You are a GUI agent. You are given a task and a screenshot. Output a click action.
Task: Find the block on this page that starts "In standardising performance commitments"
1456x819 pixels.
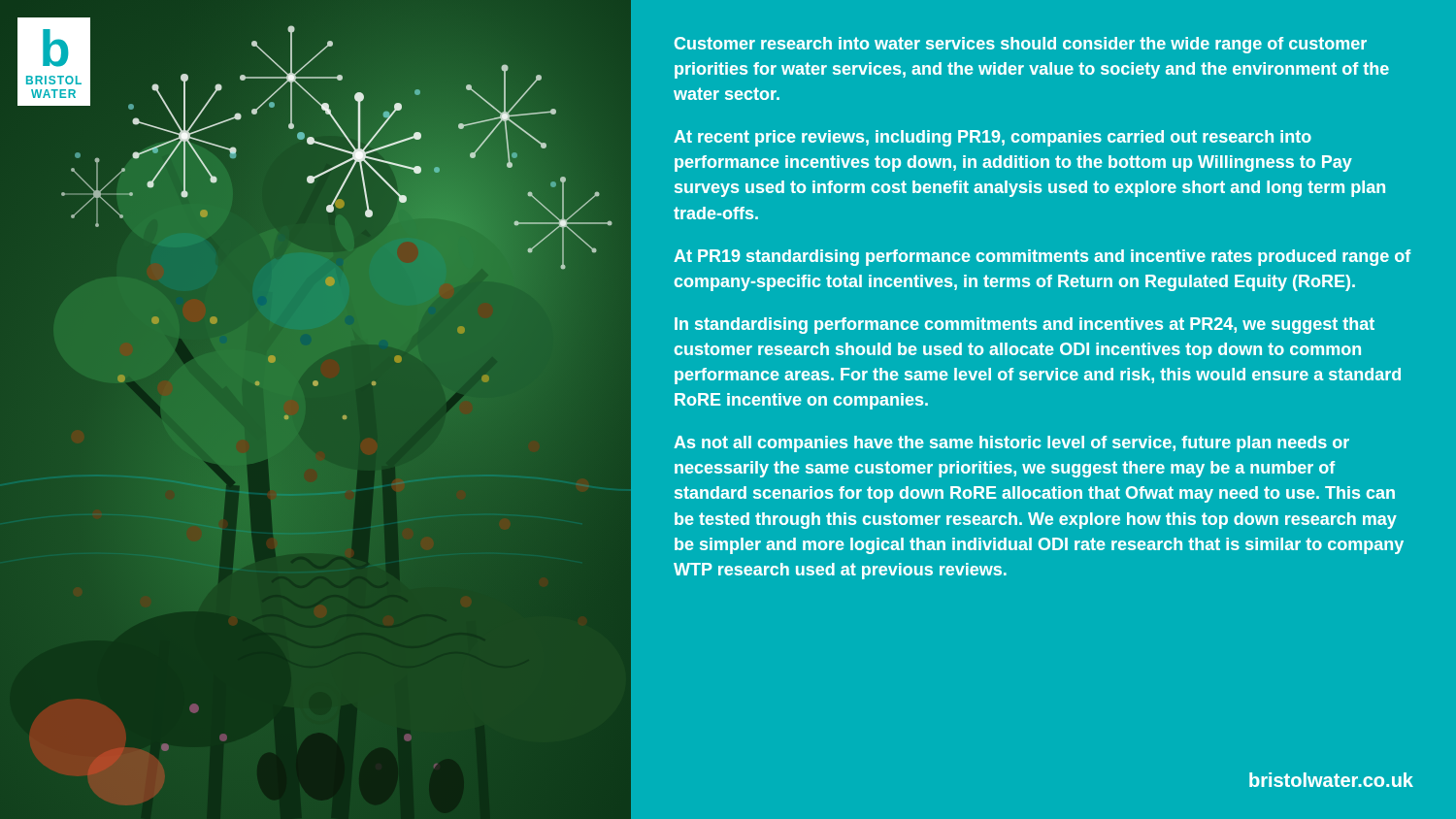(x=1038, y=362)
